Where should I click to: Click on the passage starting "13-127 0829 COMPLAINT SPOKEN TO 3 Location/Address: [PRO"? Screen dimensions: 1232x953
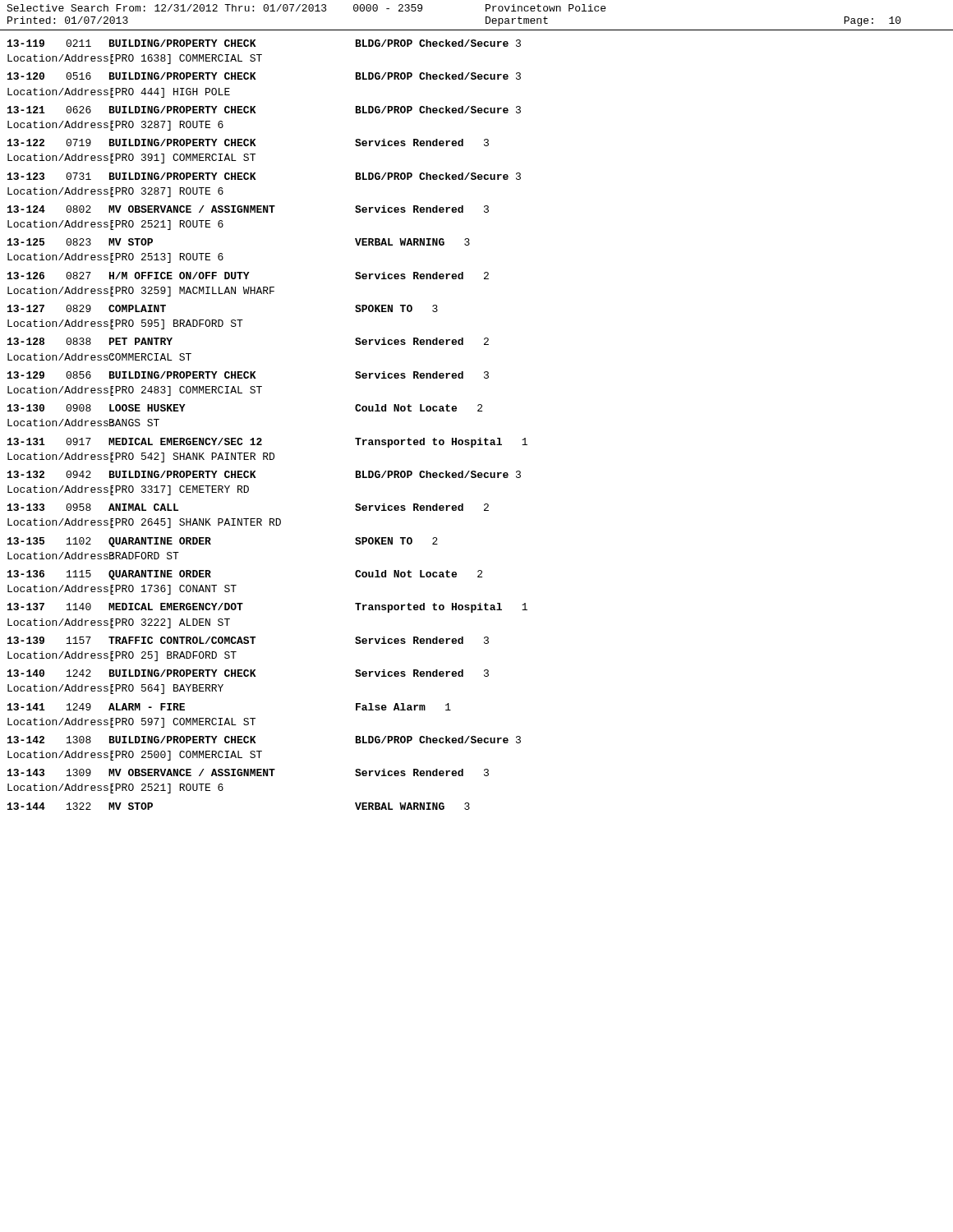tap(223, 317)
